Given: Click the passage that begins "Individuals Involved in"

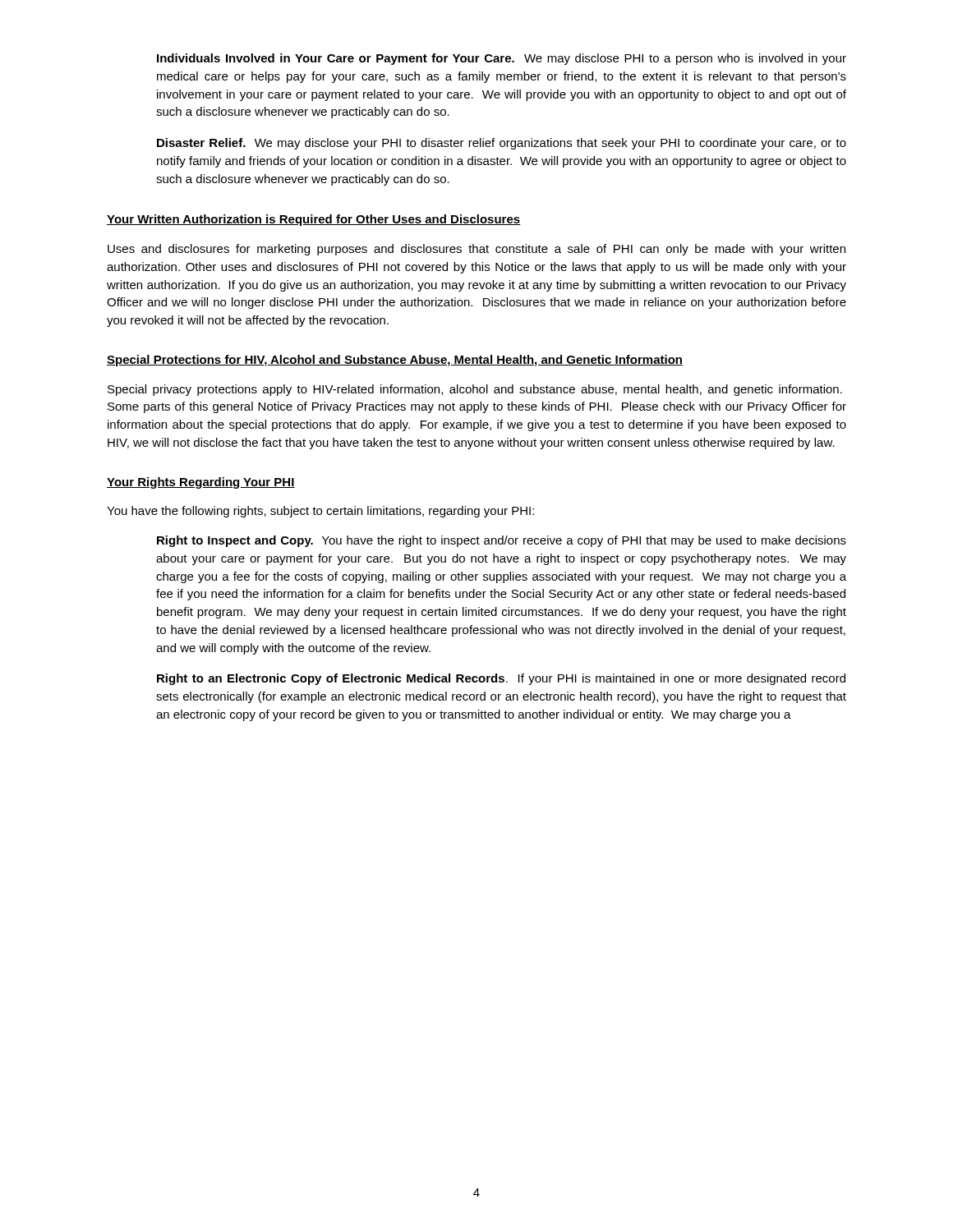Looking at the screenshot, I should tap(501, 85).
